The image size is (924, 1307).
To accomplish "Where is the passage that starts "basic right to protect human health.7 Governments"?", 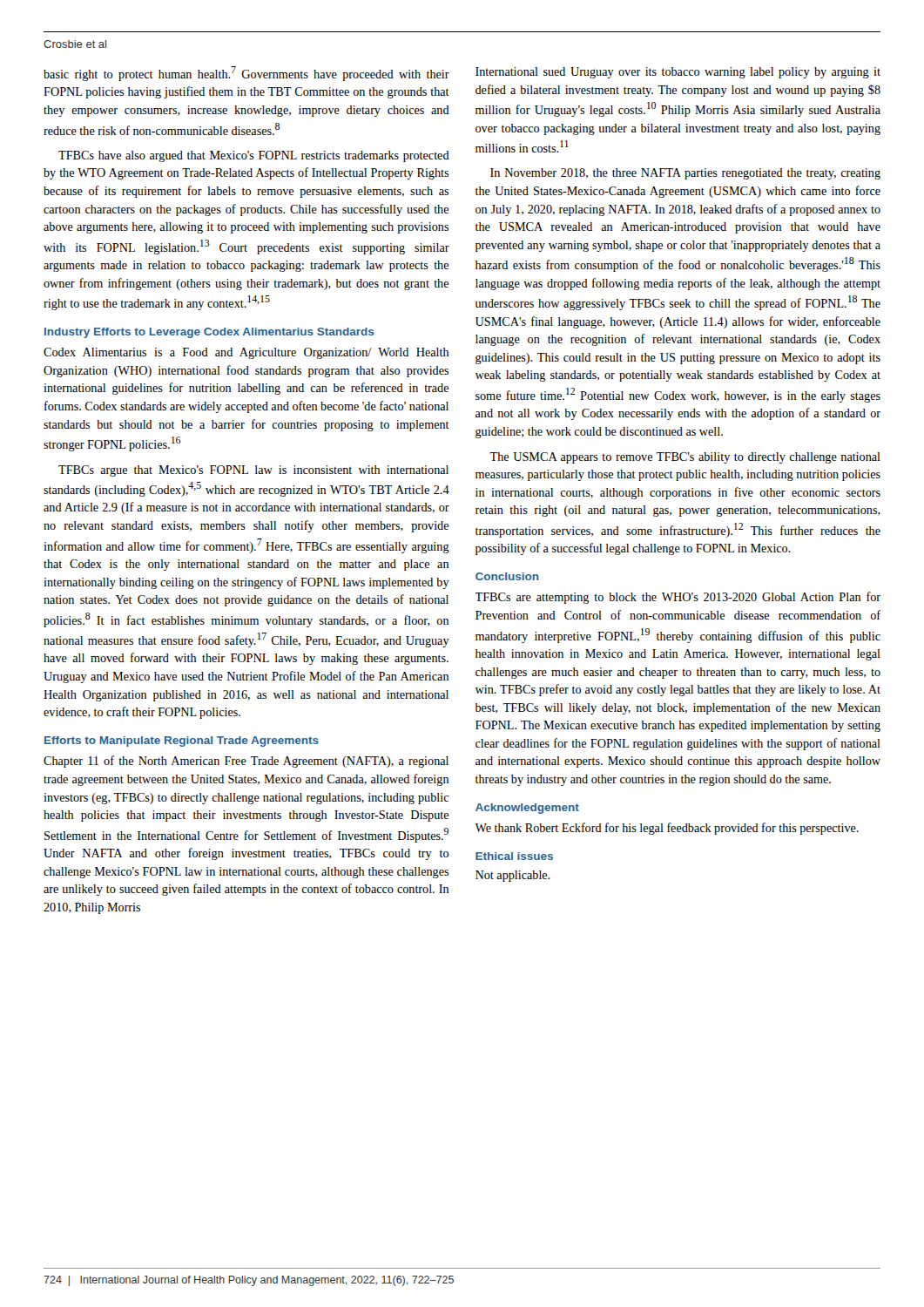I will 246,188.
